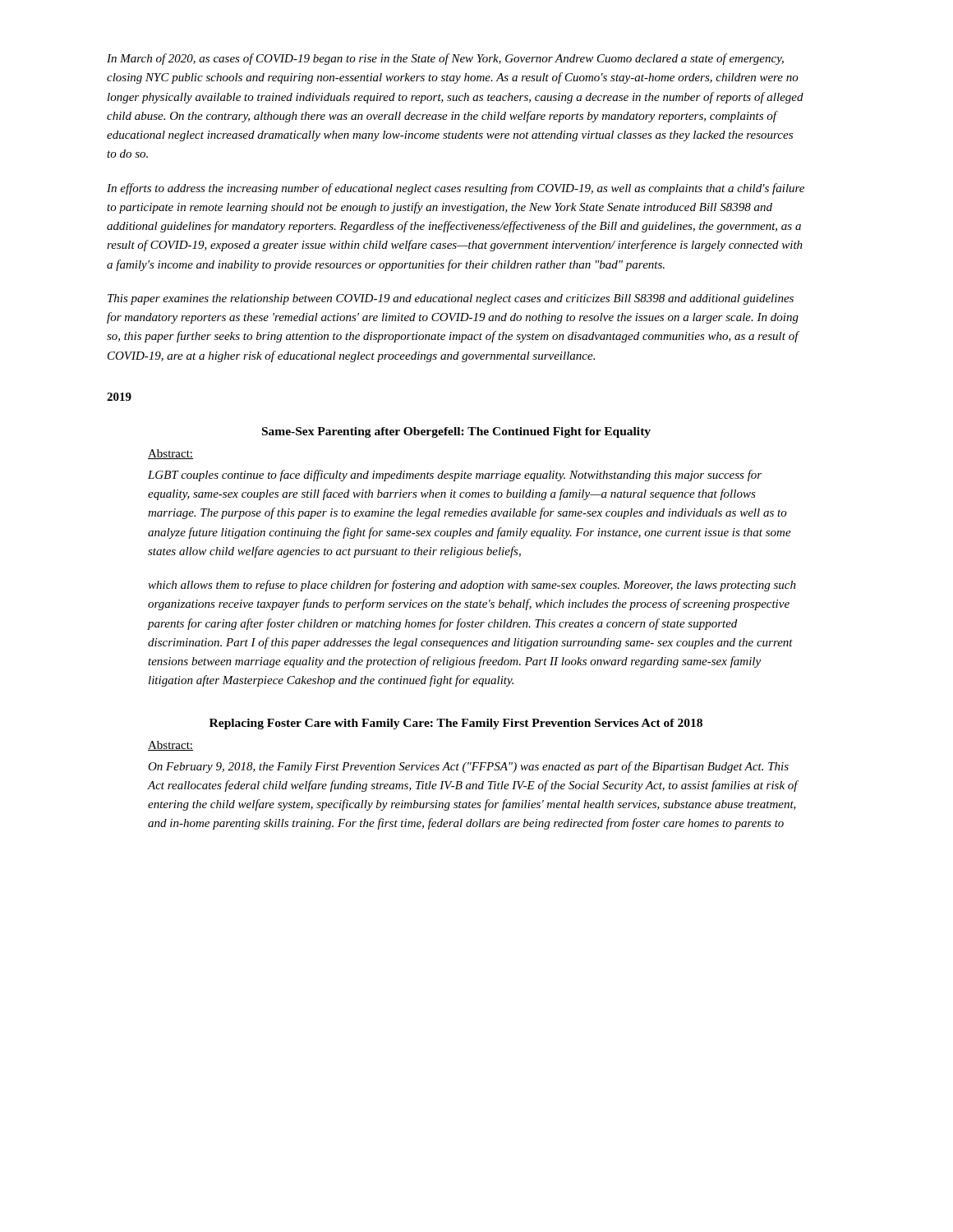The height and width of the screenshot is (1232, 953).
Task: Navigate to the element starting "which allows them to refuse to place"
Action: [x=472, y=633]
